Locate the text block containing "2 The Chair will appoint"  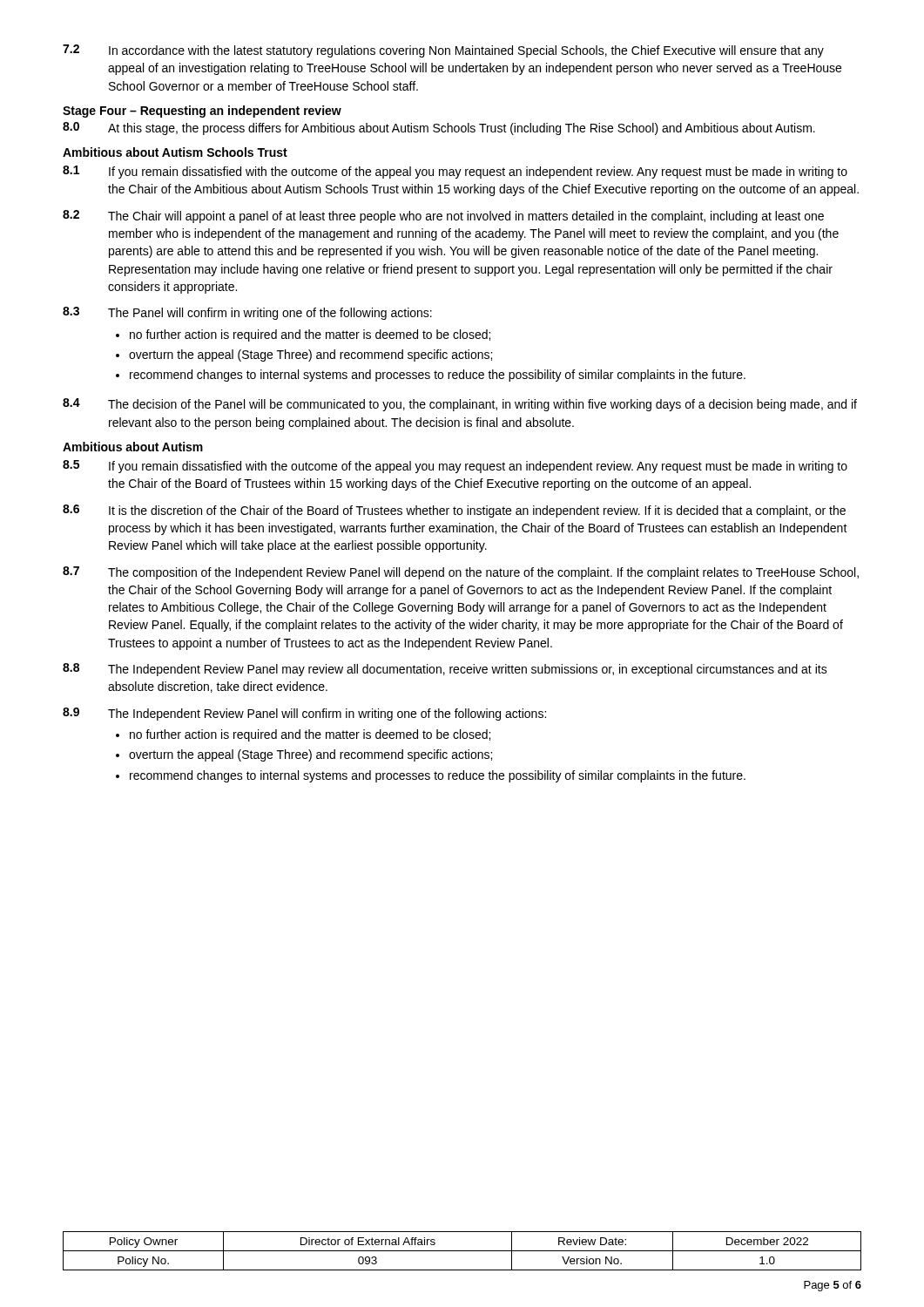click(x=462, y=251)
